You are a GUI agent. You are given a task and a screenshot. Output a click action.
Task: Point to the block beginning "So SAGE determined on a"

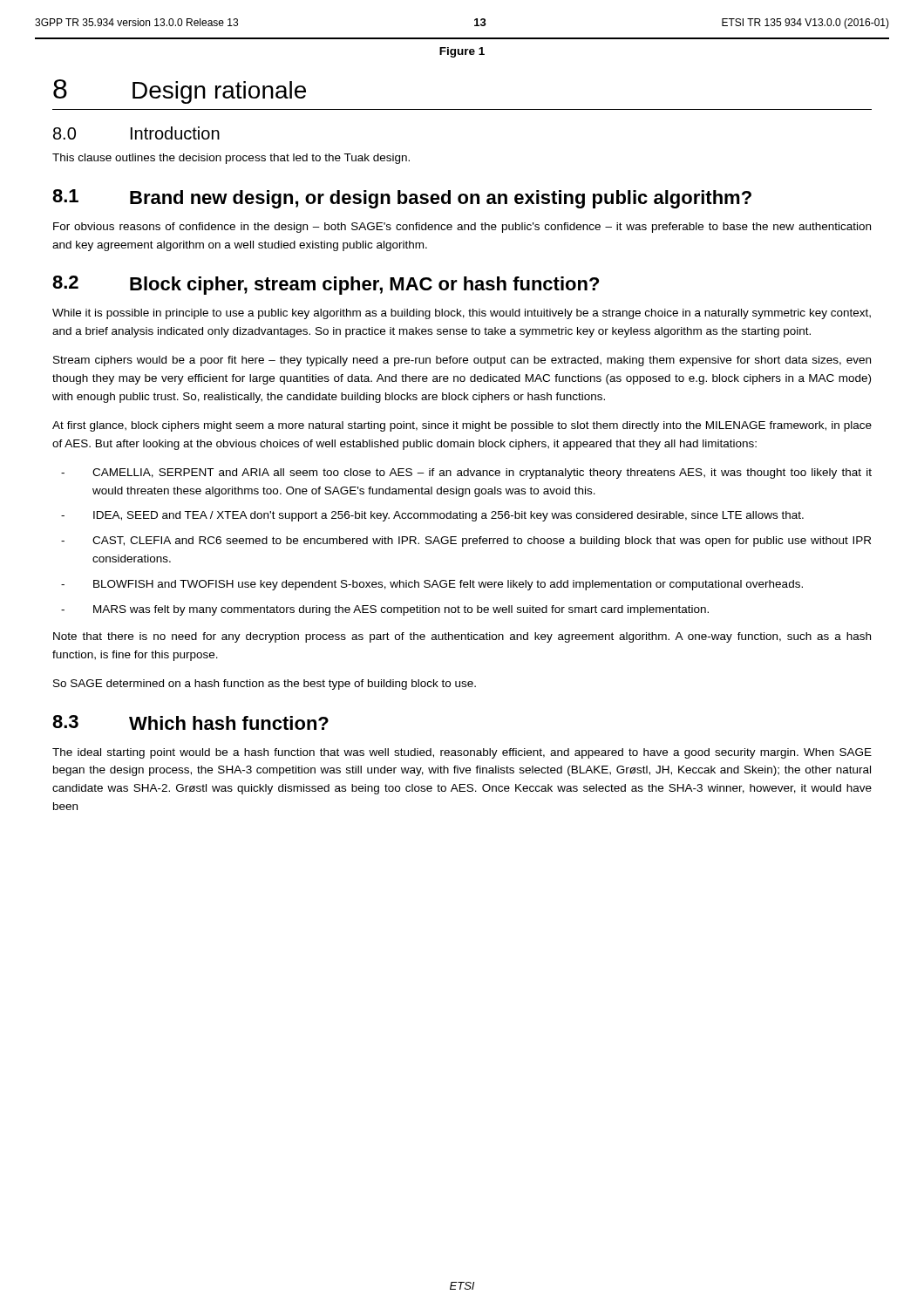[x=265, y=683]
